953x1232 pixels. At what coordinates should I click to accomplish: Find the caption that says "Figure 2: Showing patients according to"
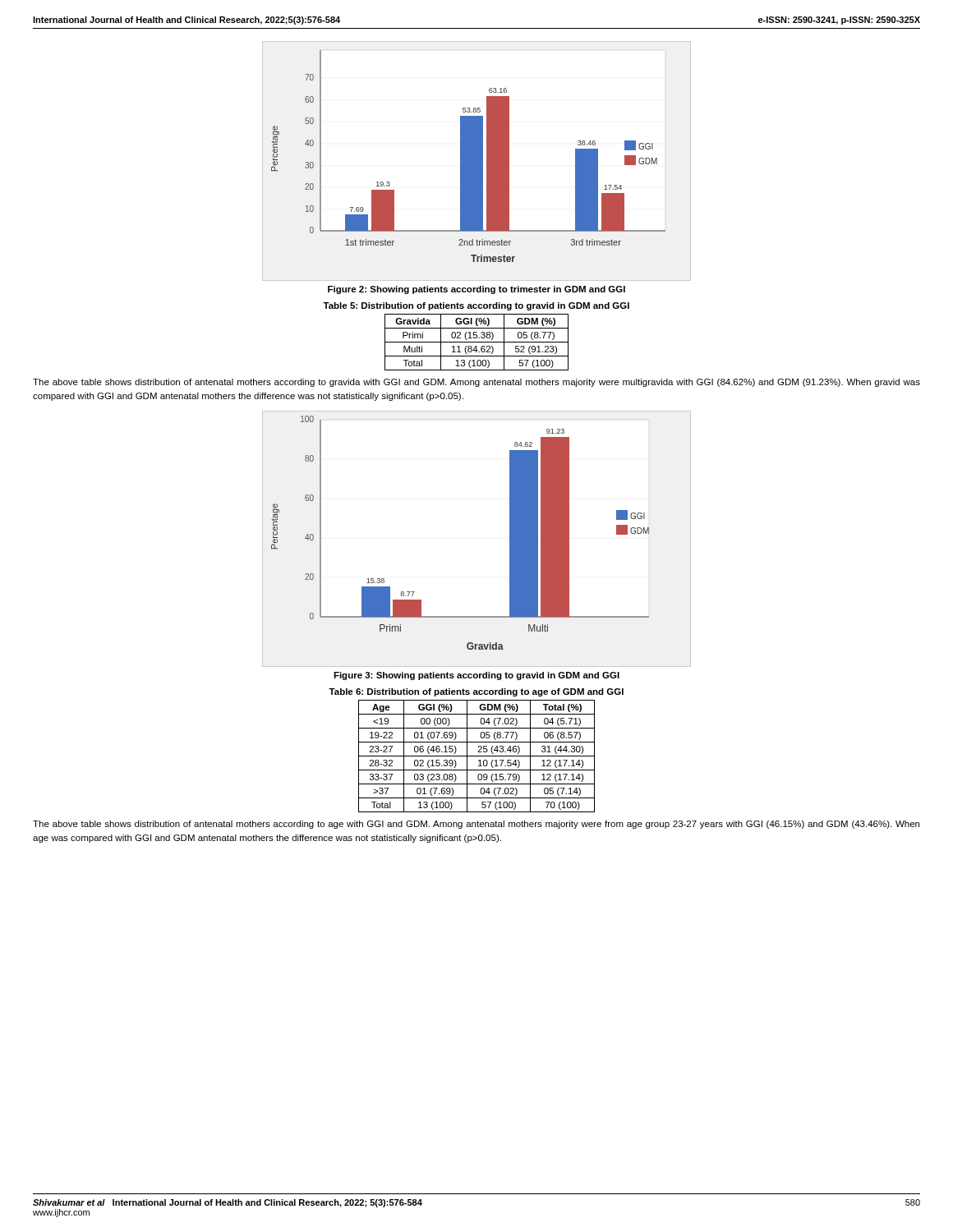[476, 289]
